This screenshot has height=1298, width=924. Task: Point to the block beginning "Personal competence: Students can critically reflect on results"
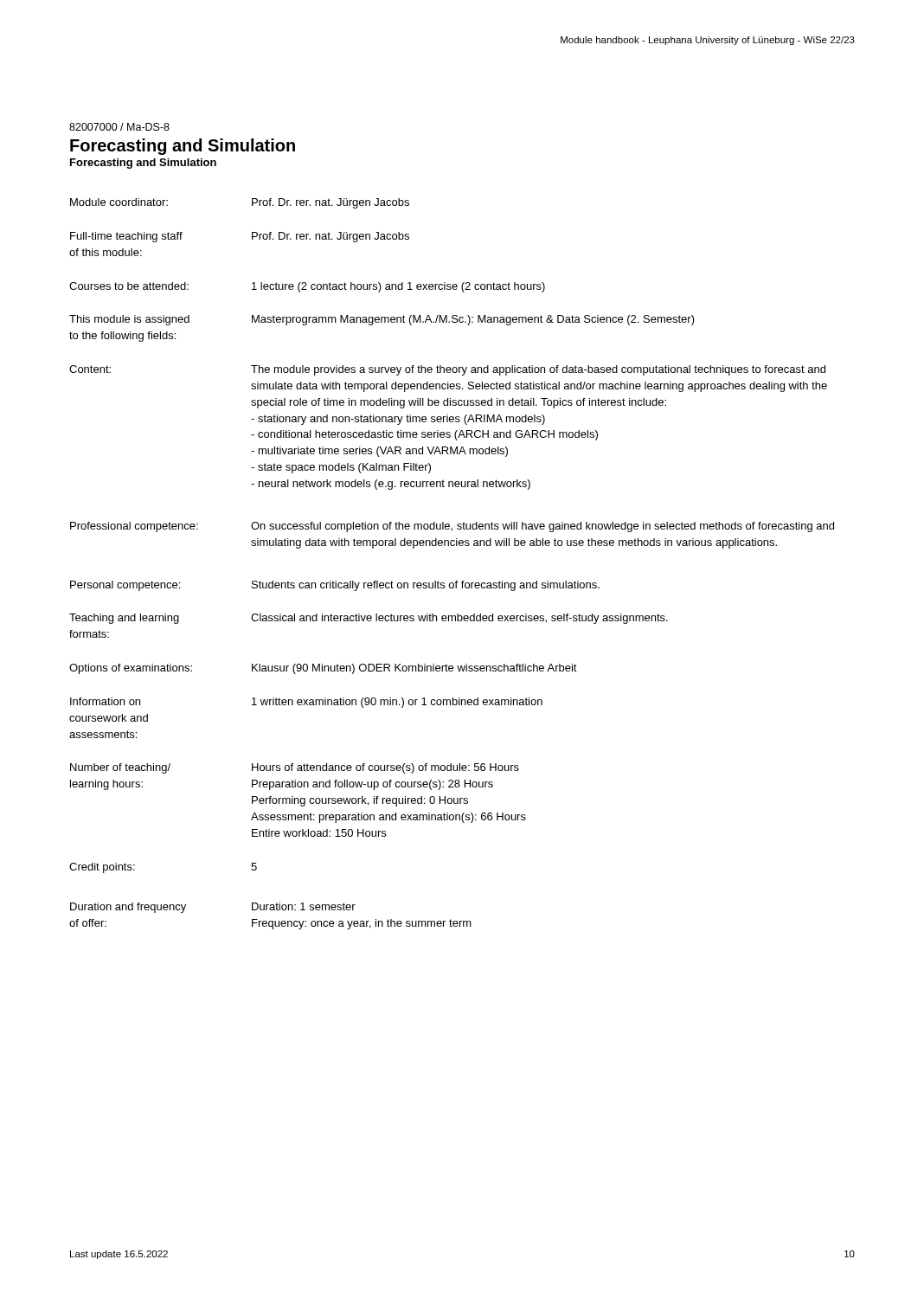(462, 585)
